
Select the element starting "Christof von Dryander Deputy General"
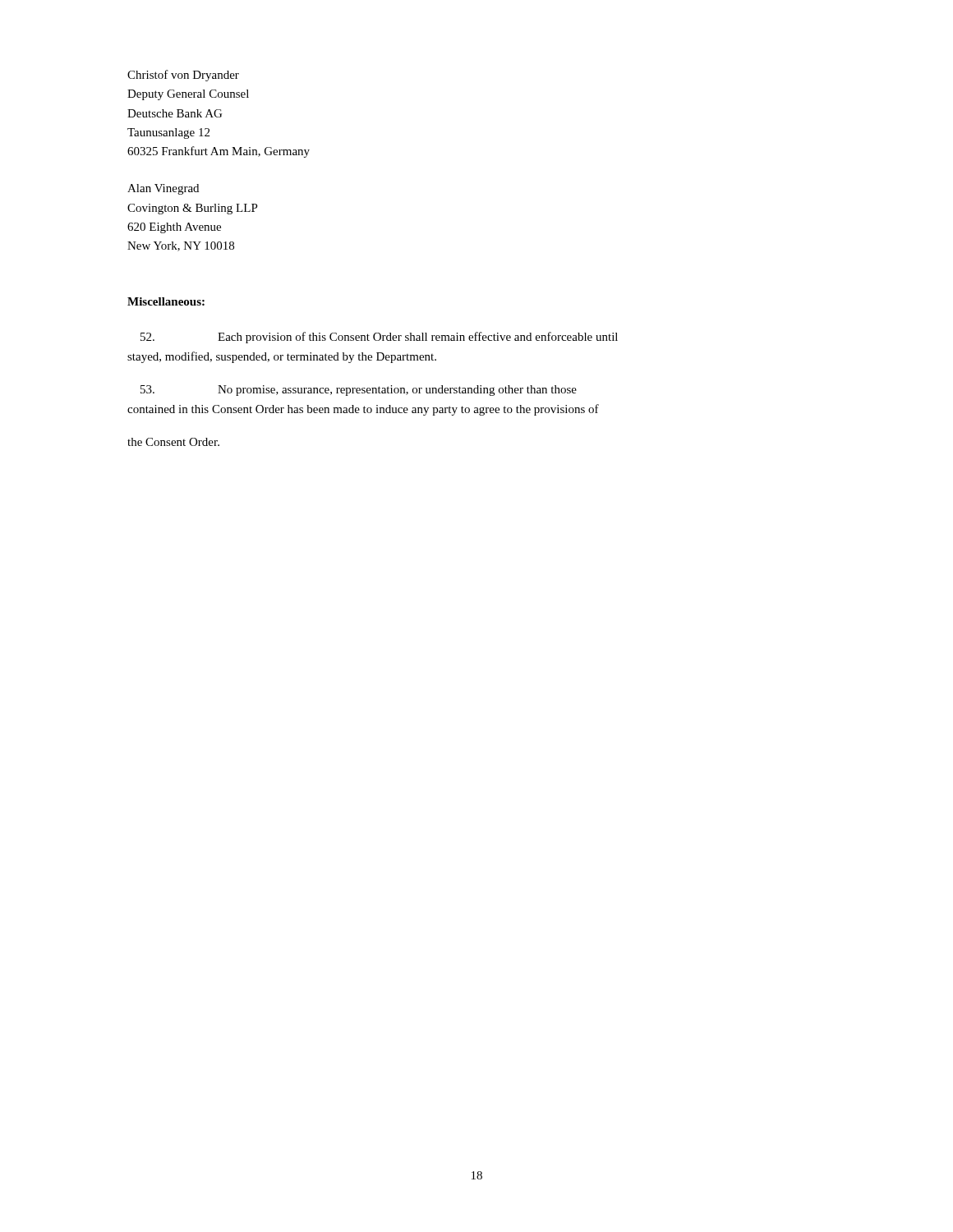coord(219,113)
